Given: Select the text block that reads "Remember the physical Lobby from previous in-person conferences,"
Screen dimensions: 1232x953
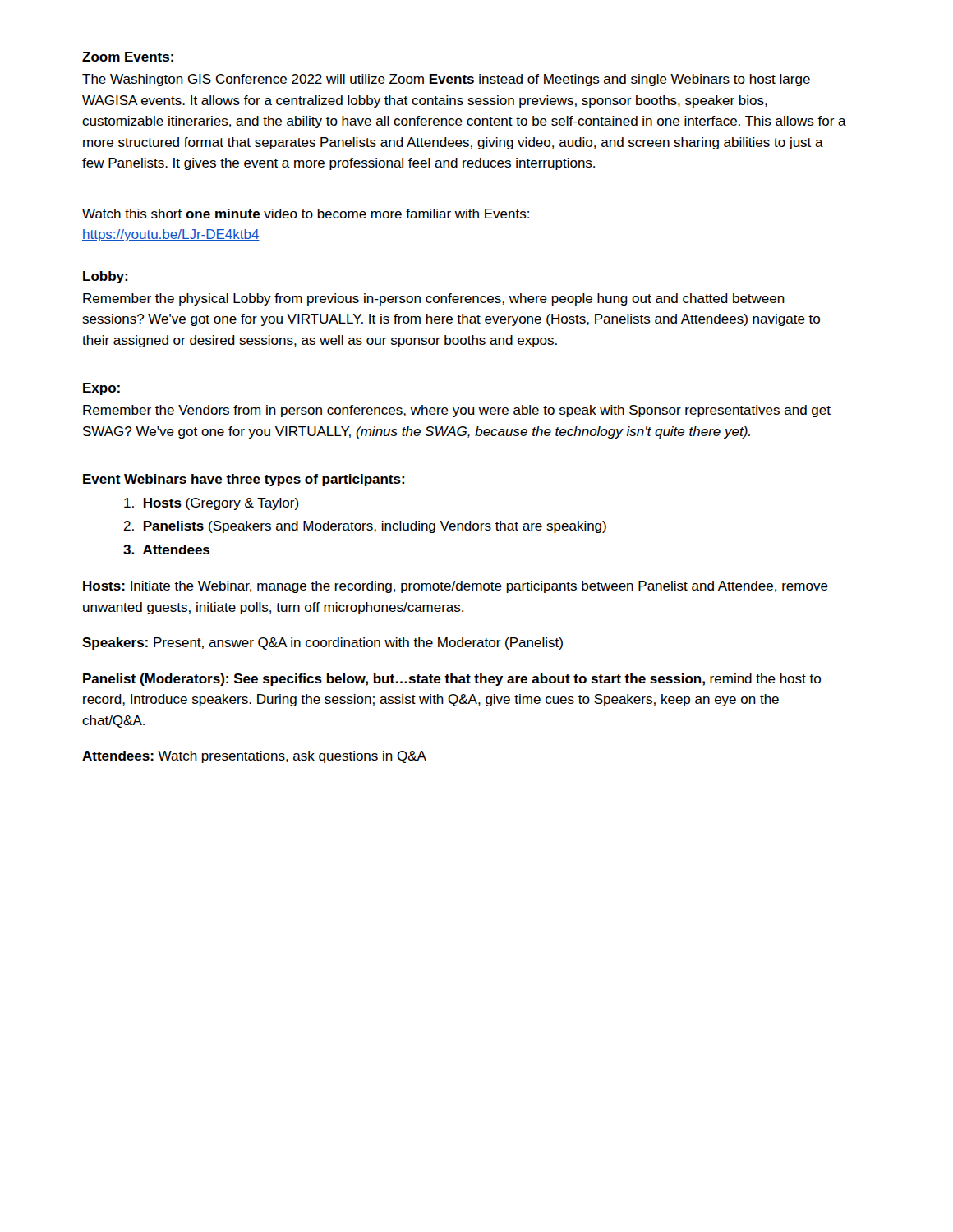Looking at the screenshot, I should tap(451, 319).
